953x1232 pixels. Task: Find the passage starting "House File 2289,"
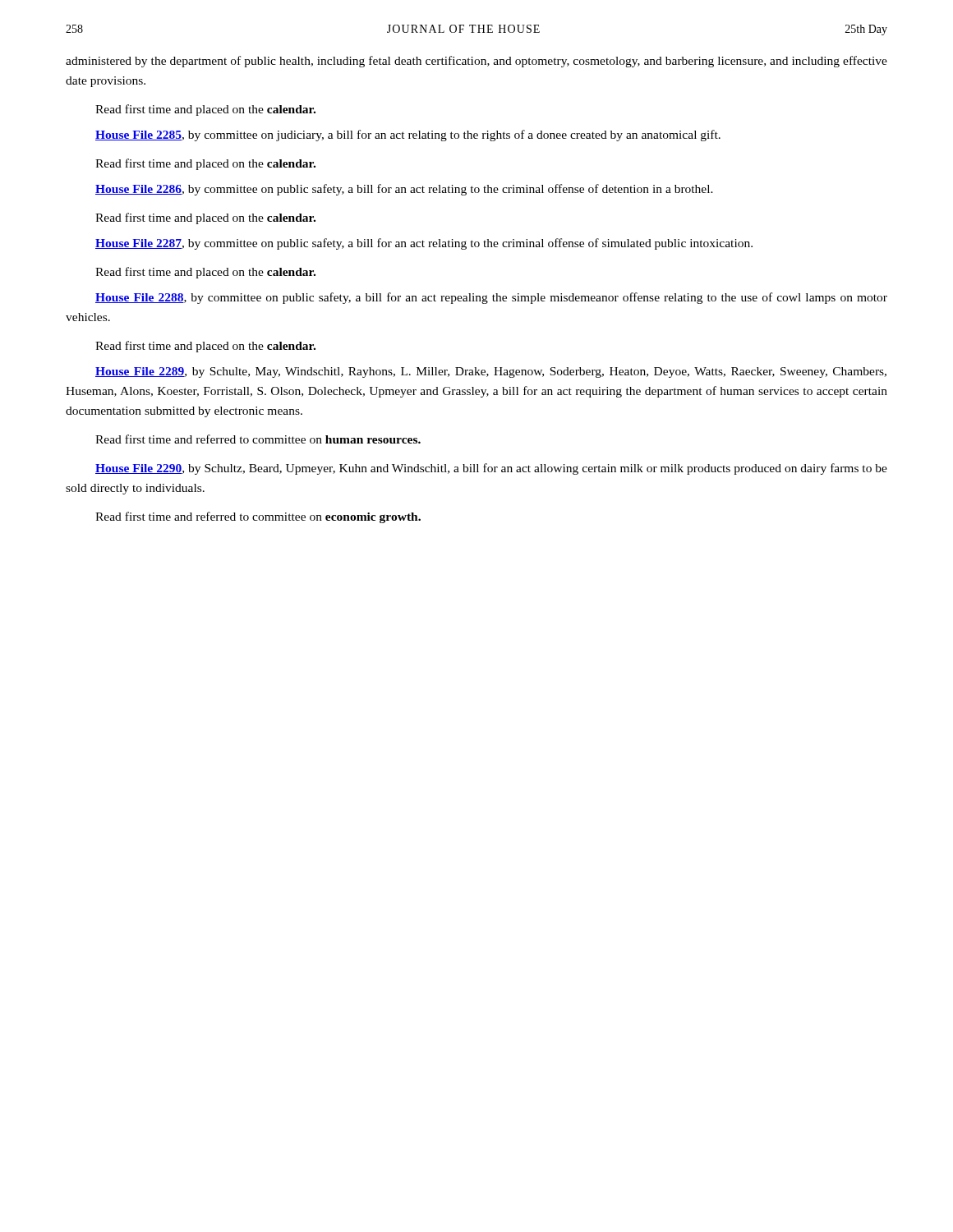476,391
